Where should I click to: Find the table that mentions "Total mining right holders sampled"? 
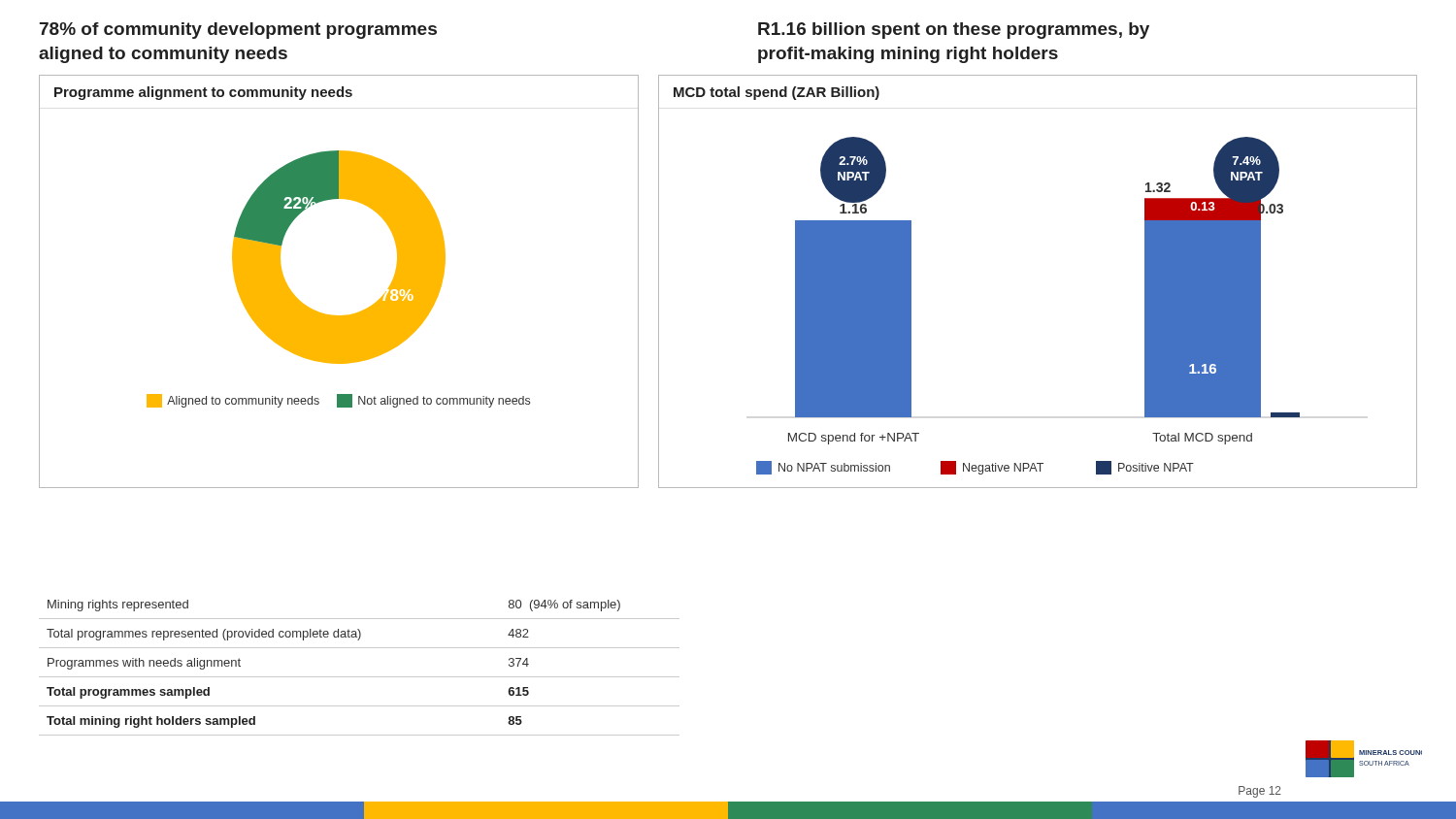tap(359, 663)
